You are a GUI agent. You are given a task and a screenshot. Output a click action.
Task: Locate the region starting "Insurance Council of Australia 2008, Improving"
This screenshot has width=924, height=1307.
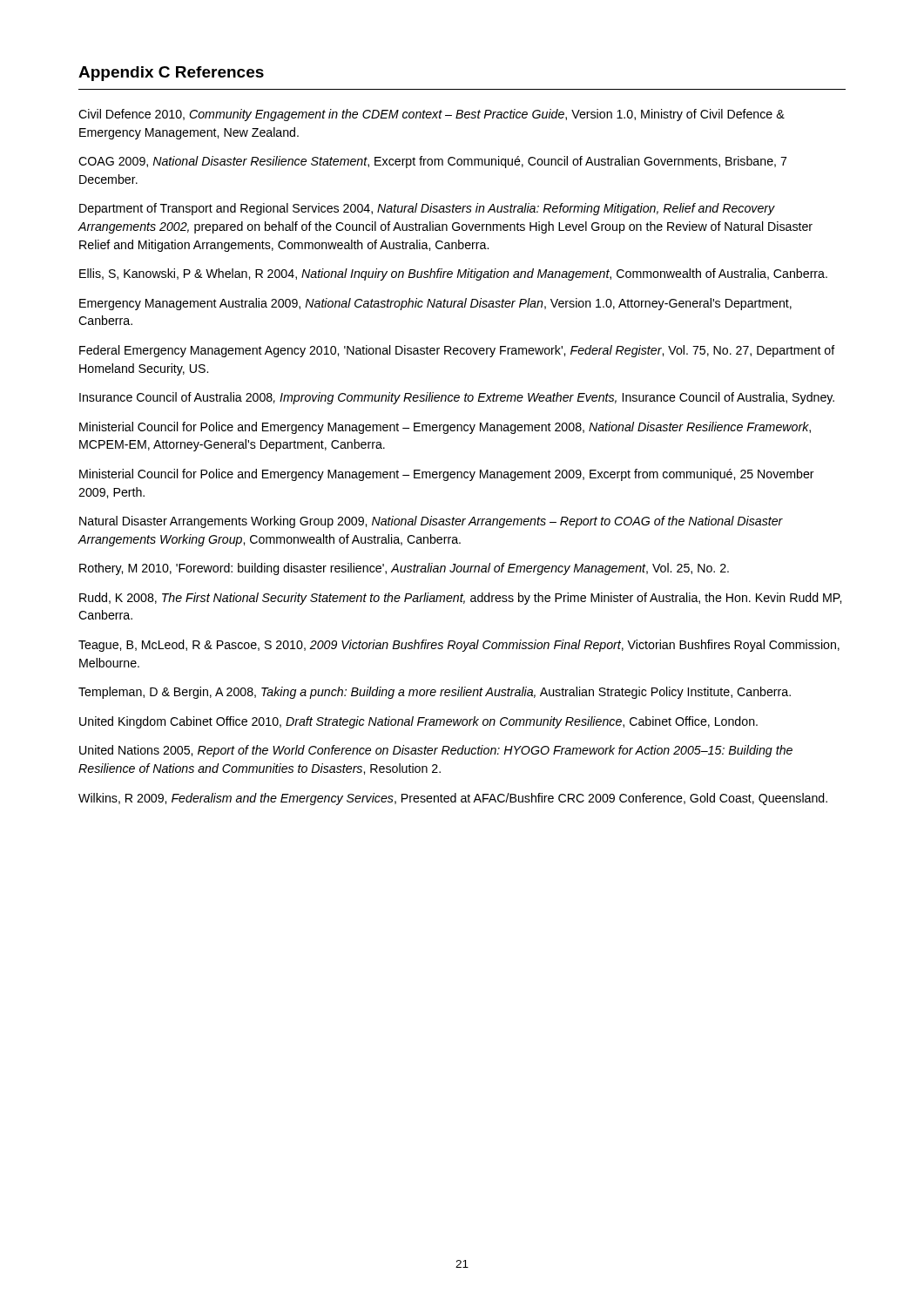(457, 397)
